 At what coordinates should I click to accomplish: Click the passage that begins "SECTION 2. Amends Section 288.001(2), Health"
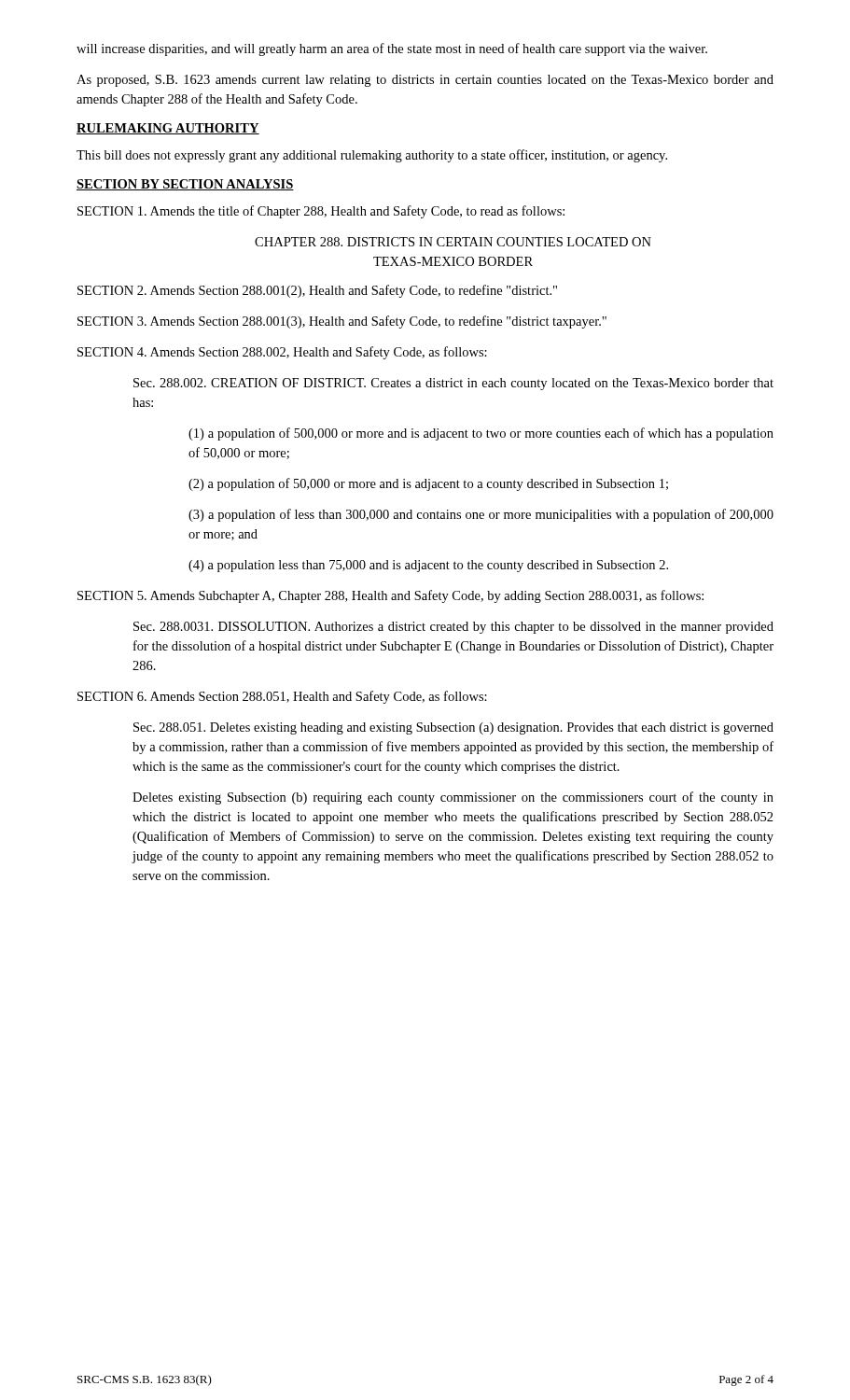(x=425, y=322)
